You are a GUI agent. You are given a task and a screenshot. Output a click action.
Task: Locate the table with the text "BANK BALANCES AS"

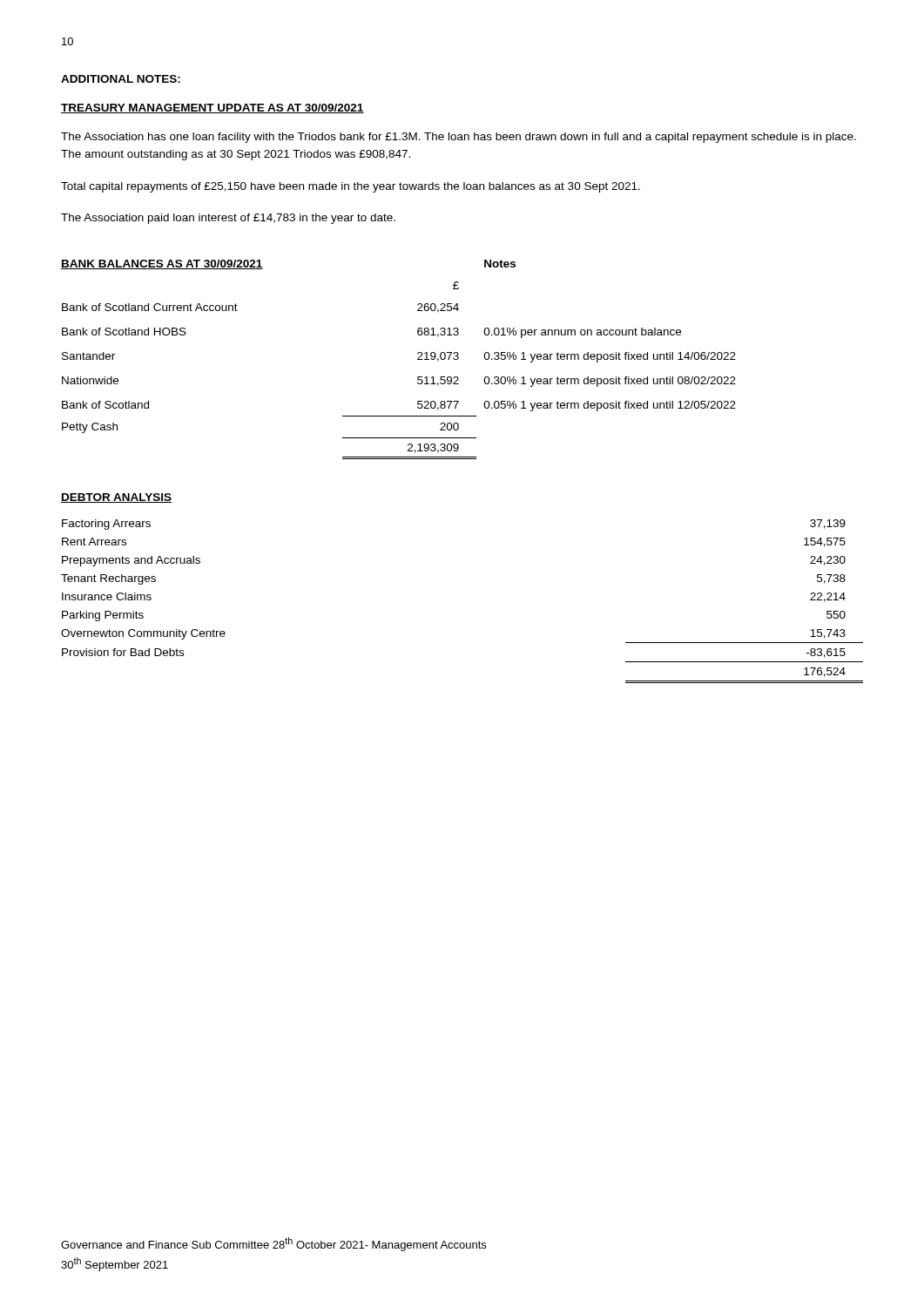pyautogui.click(x=462, y=356)
